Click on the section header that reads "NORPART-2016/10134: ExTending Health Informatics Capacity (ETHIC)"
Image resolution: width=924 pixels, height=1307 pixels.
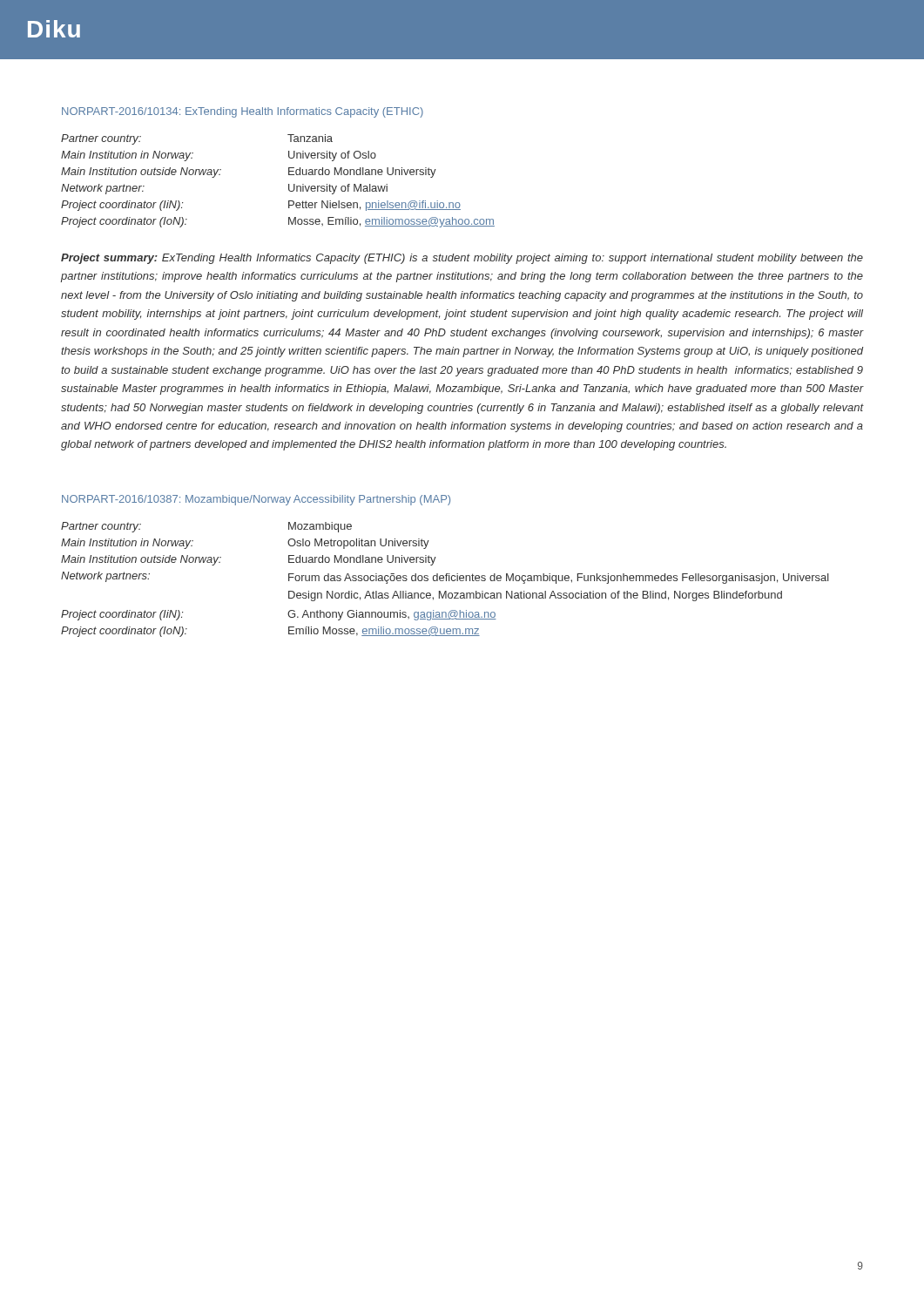coord(242,111)
